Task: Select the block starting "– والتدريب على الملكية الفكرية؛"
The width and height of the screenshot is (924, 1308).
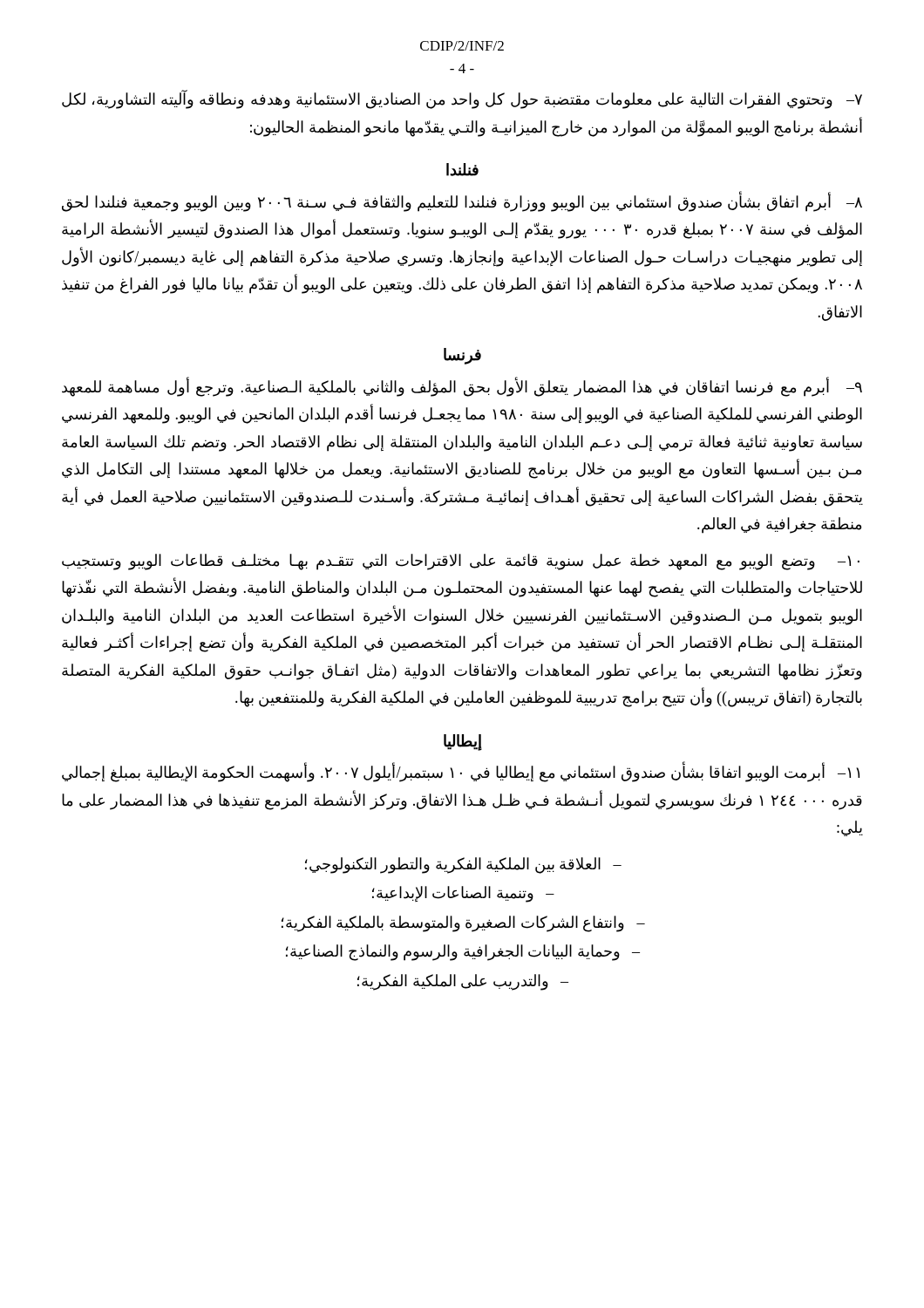Action: point(462,981)
